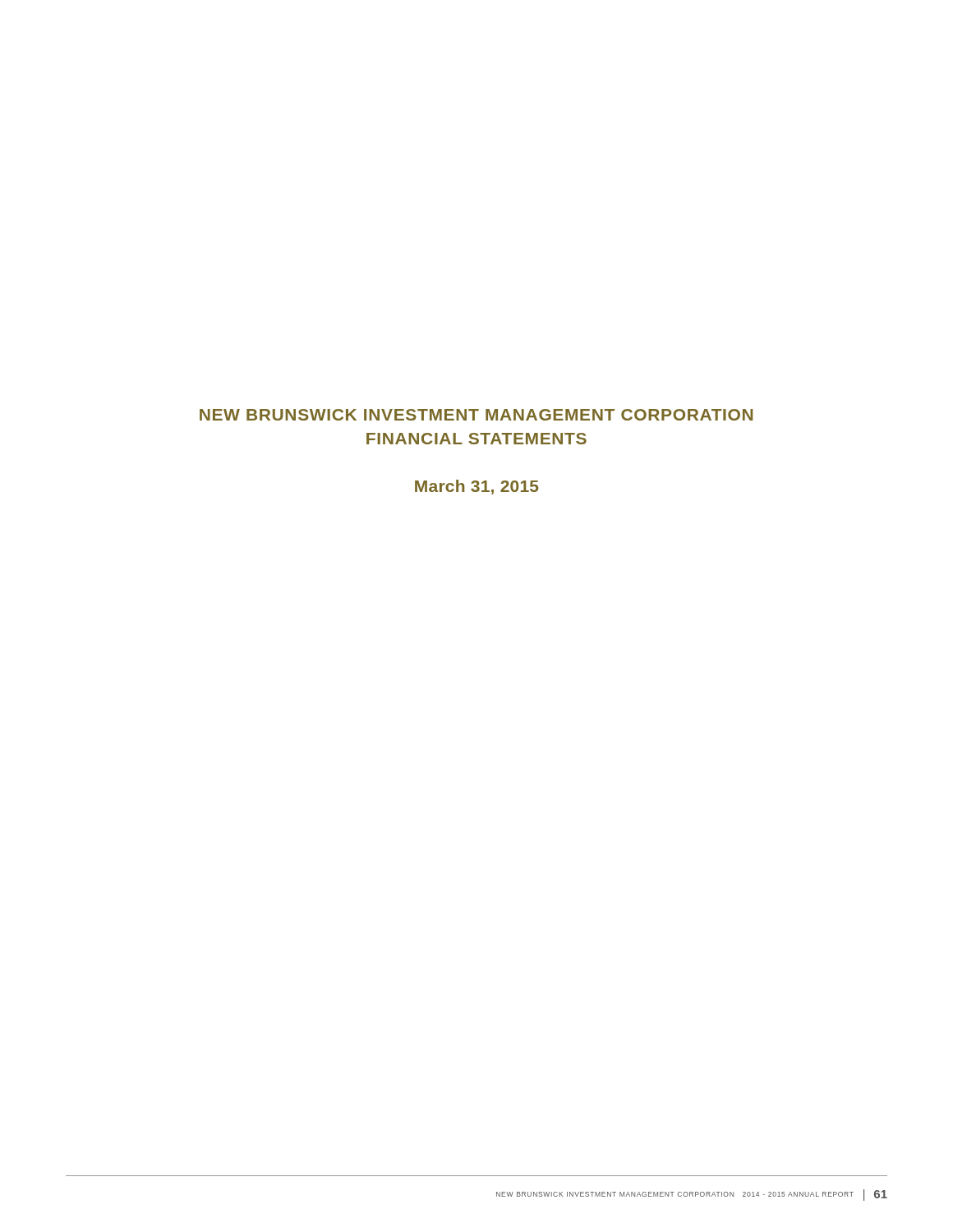
Task: Click where it says "NEW BRUNSWICK INVESTMENT MANAGEMENT CORPORATION FINANCIAL STATEMENTS"
Action: coord(476,427)
